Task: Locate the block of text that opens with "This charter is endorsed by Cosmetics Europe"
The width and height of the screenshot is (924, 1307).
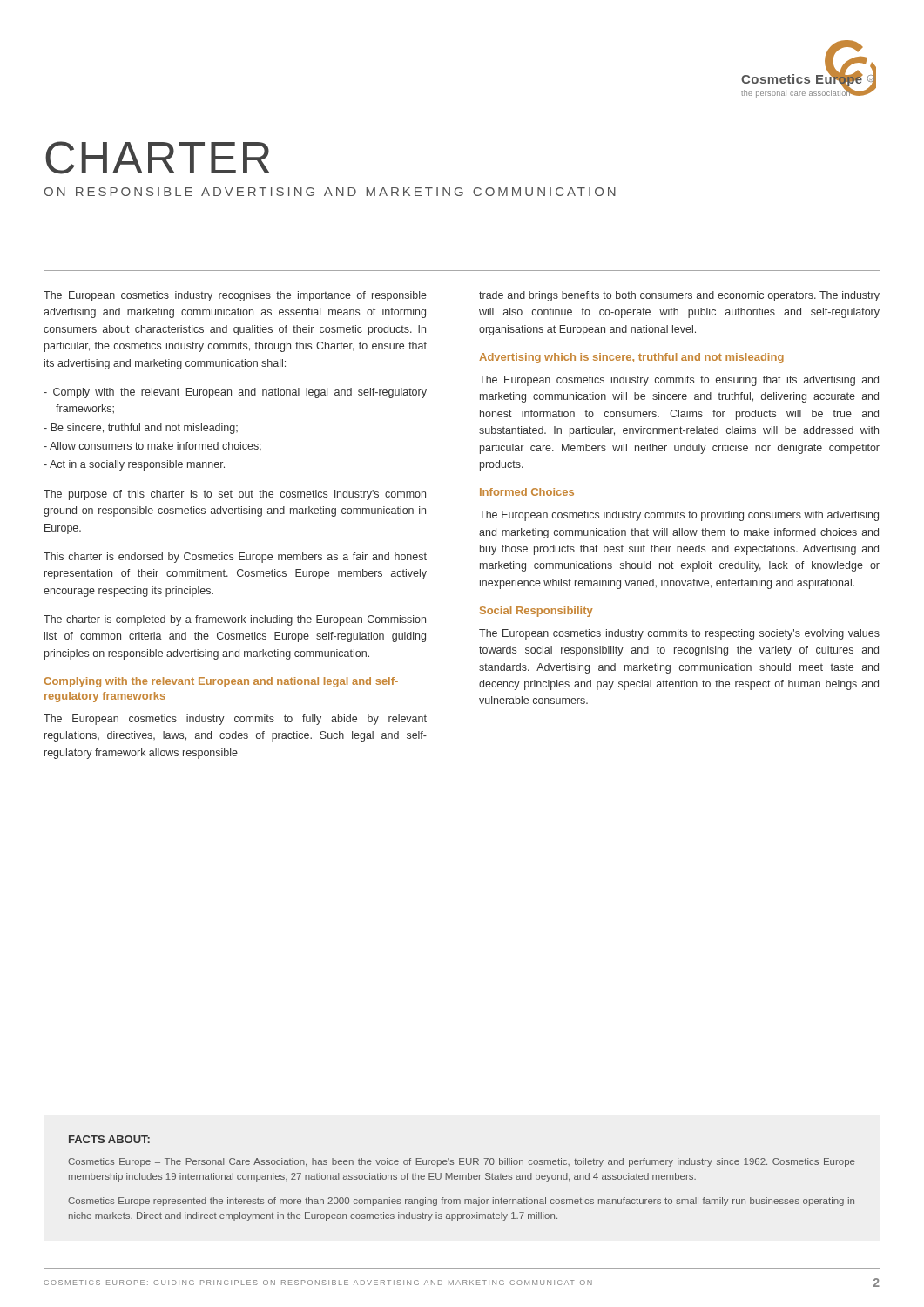Action: pyautogui.click(x=235, y=574)
